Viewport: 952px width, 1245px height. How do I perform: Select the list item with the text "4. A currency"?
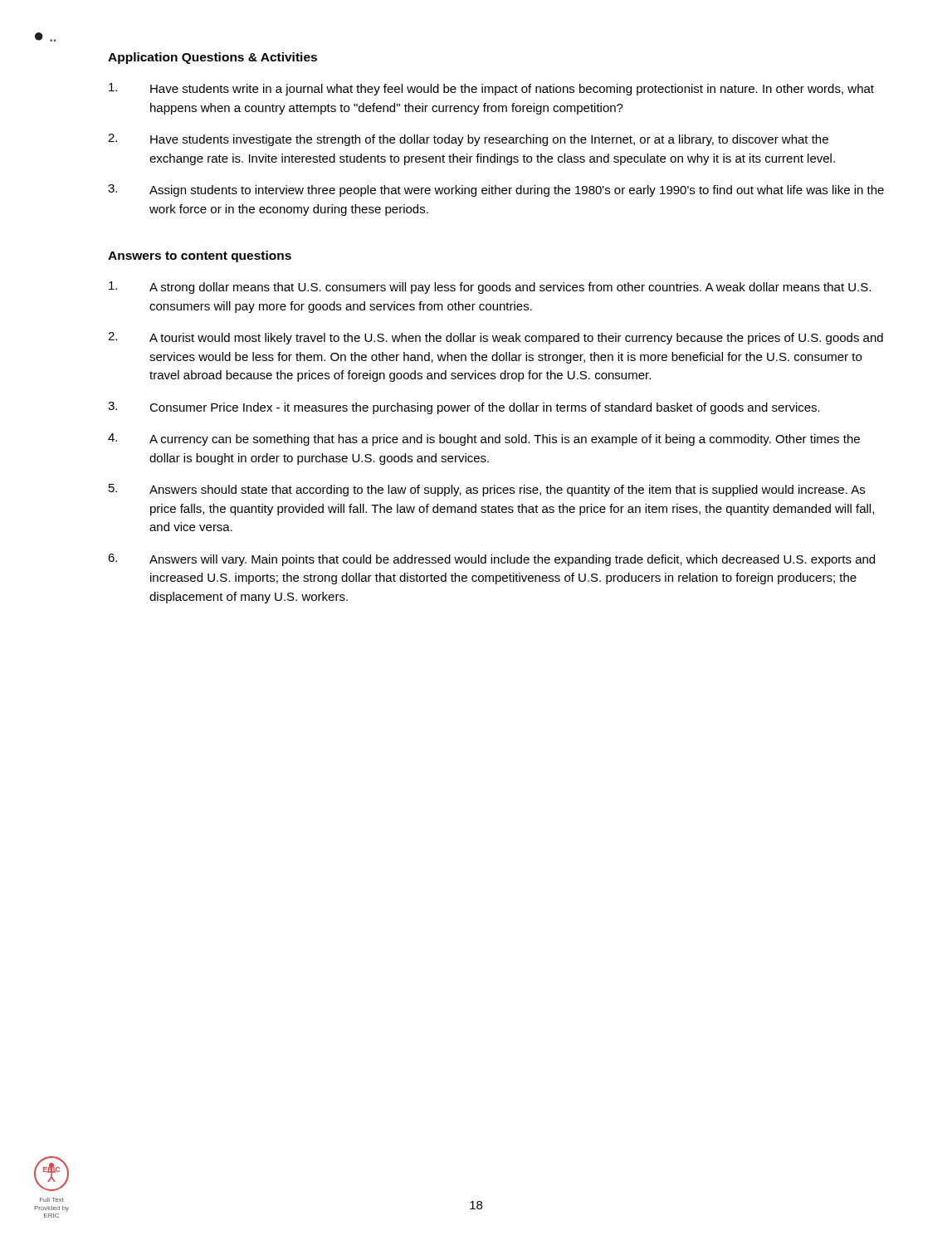click(497, 449)
